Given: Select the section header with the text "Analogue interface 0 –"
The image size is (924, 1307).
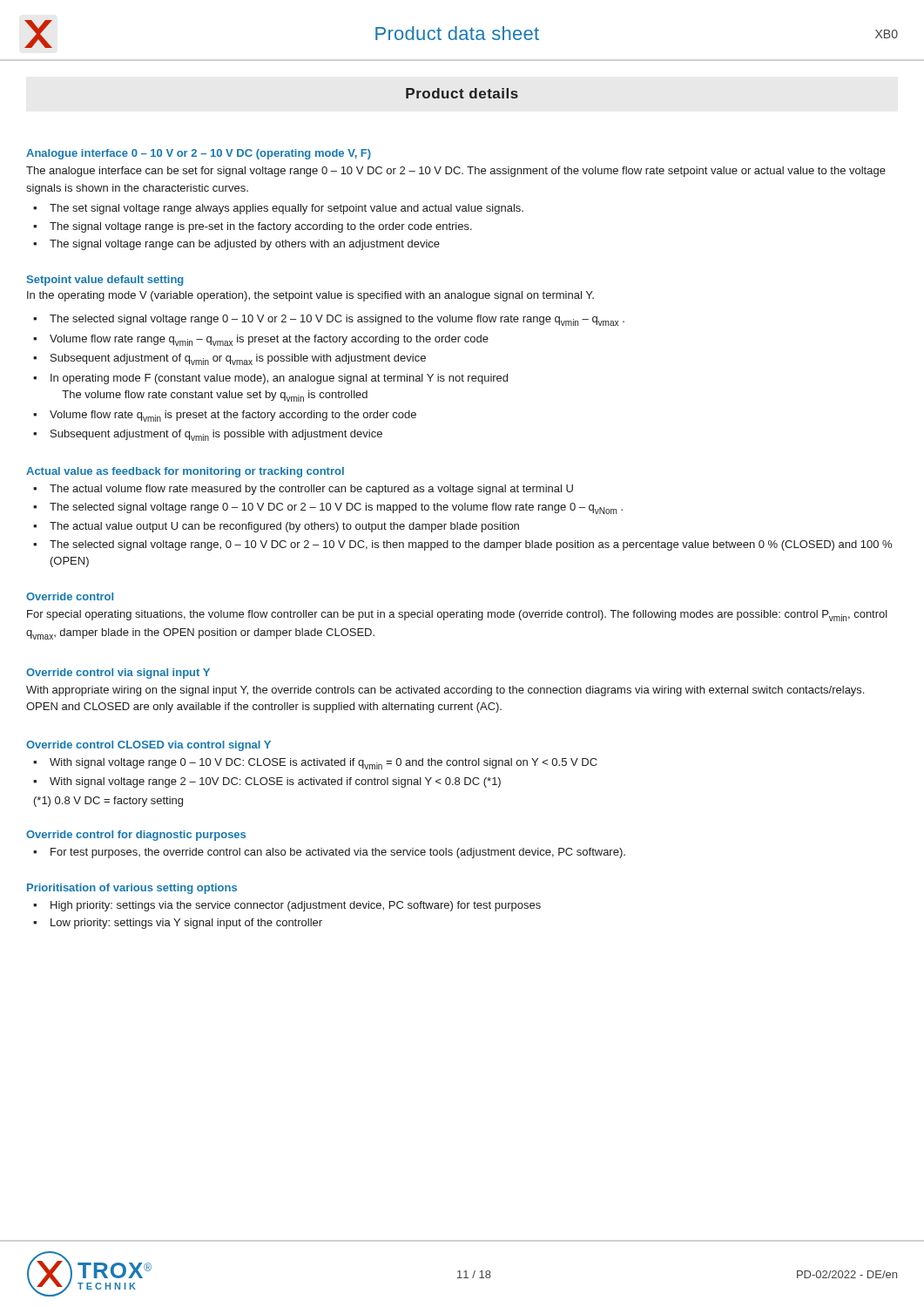Looking at the screenshot, I should tap(199, 153).
